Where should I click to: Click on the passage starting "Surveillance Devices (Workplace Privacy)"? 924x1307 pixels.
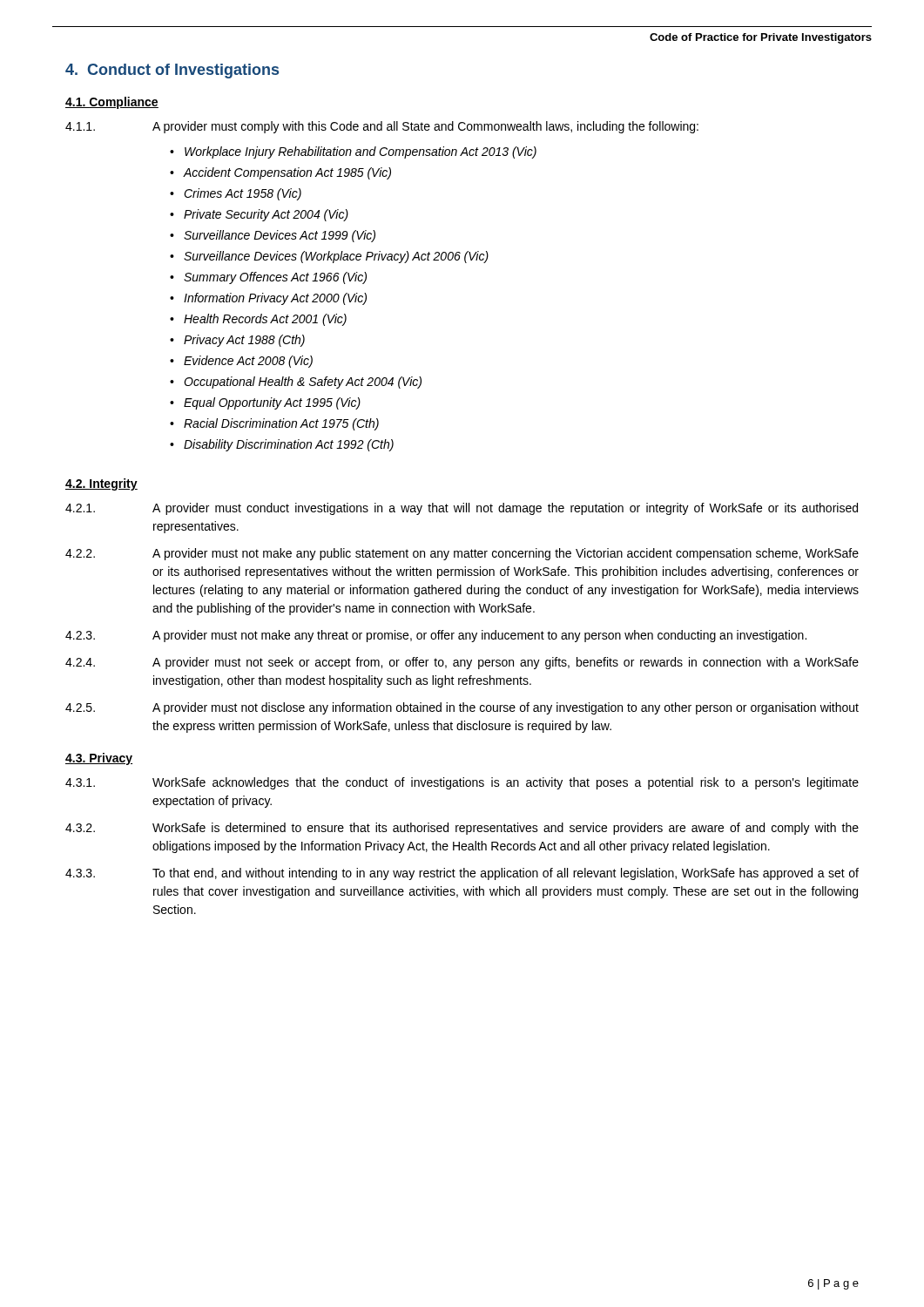(336, 256)
